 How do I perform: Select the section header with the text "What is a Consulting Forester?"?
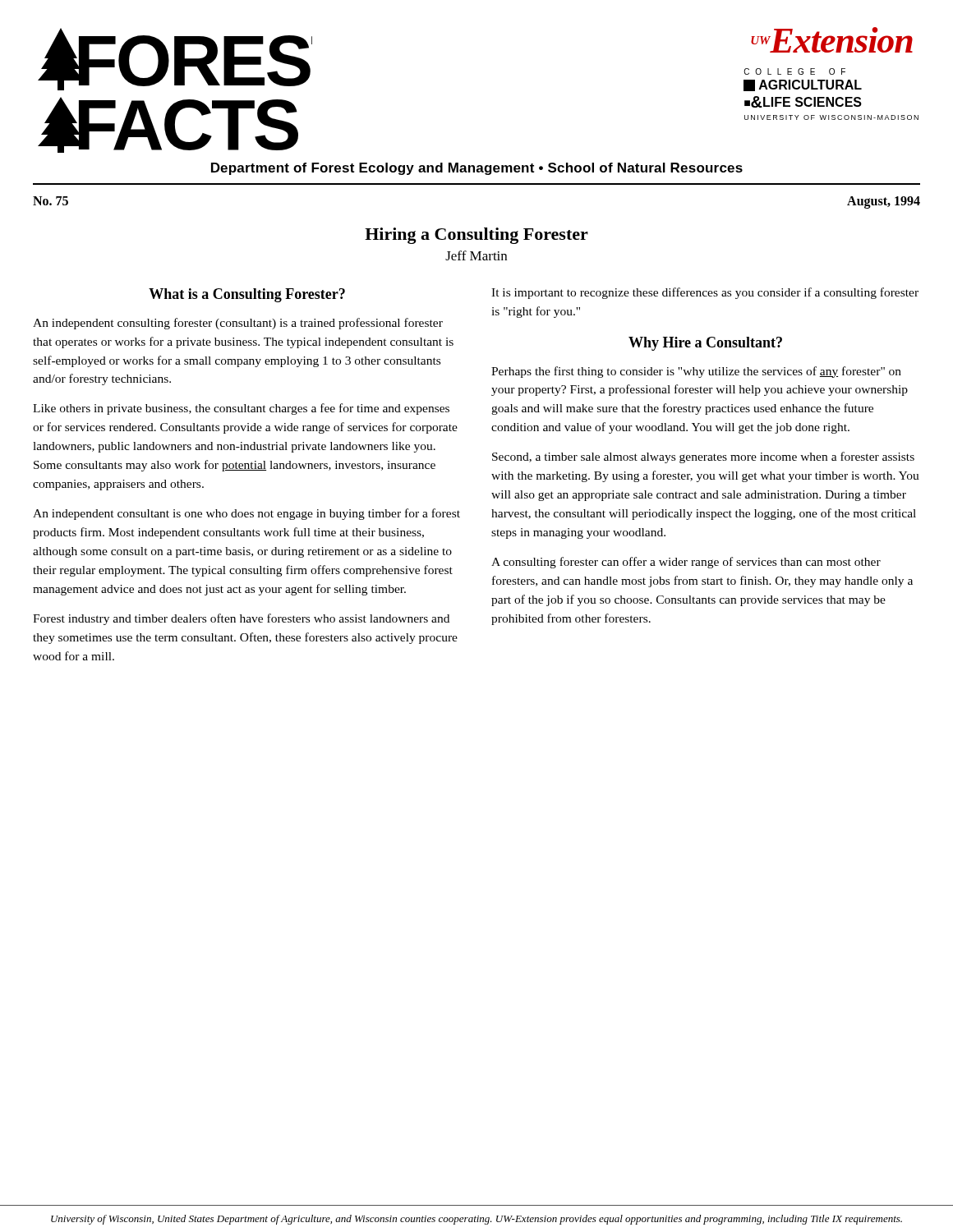[247, 294]
